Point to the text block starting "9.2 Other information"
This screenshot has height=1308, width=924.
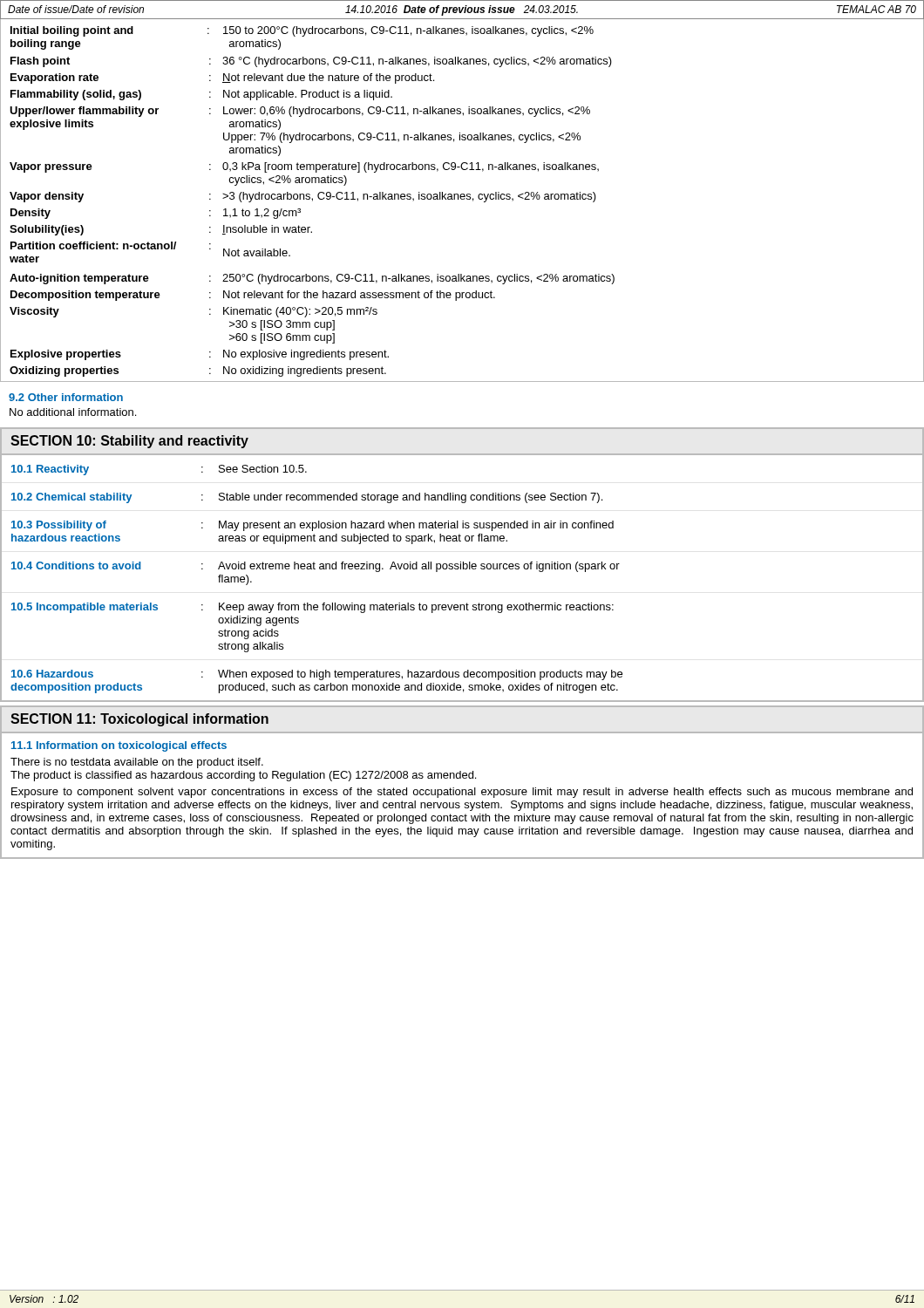66,397
